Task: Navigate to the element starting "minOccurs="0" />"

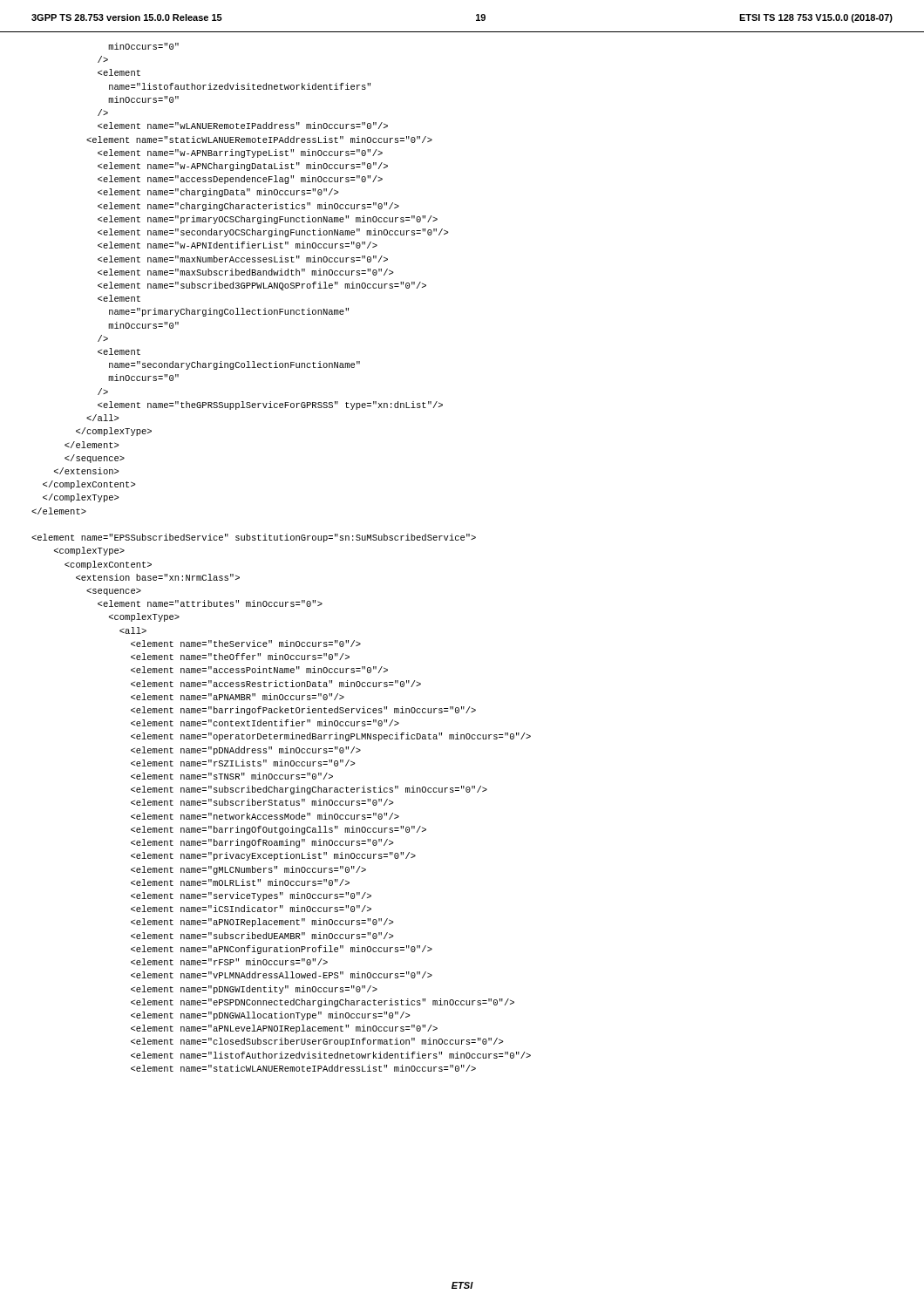Action: point(143,46)
